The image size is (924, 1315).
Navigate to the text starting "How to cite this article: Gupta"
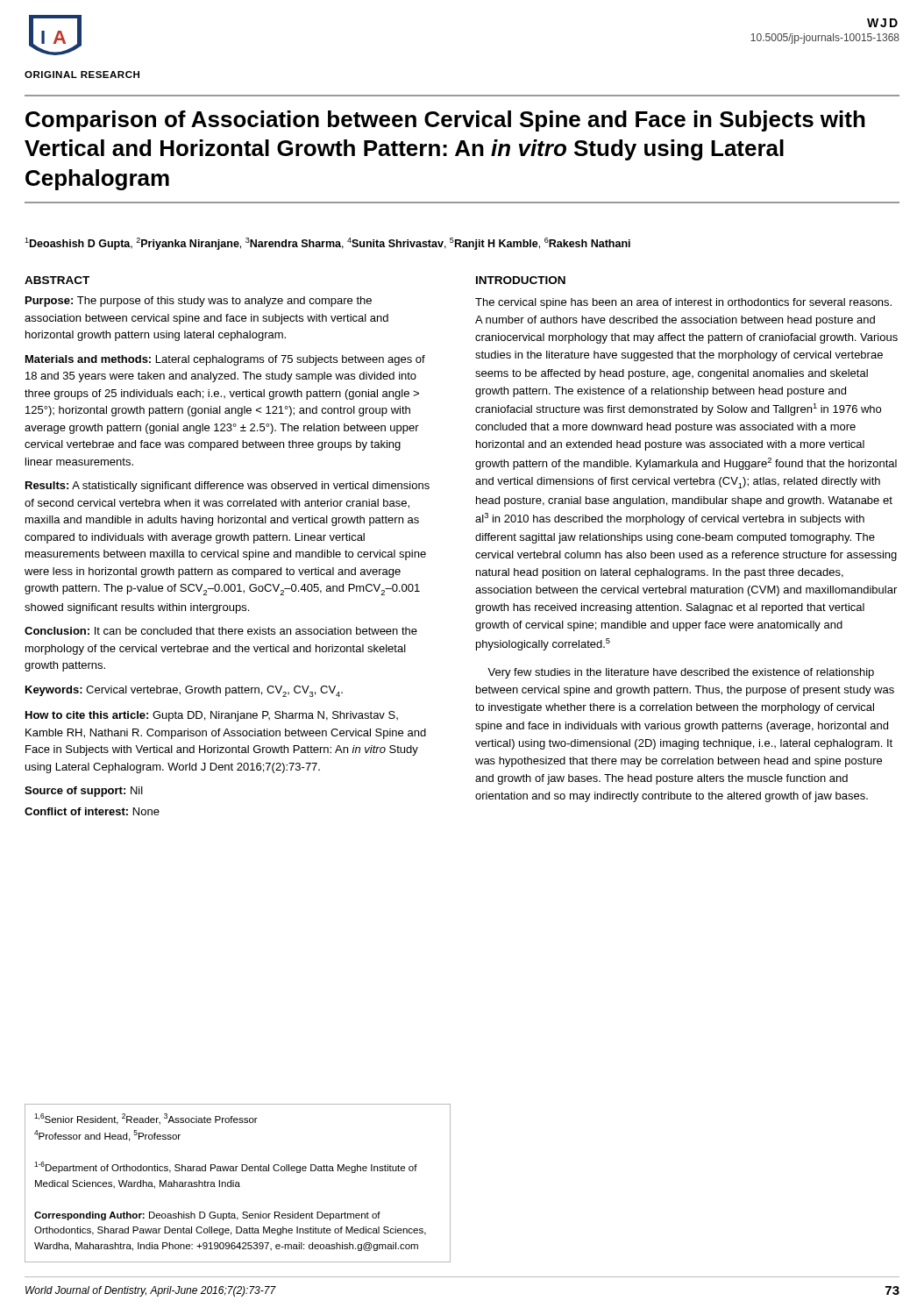coord(225,741)
